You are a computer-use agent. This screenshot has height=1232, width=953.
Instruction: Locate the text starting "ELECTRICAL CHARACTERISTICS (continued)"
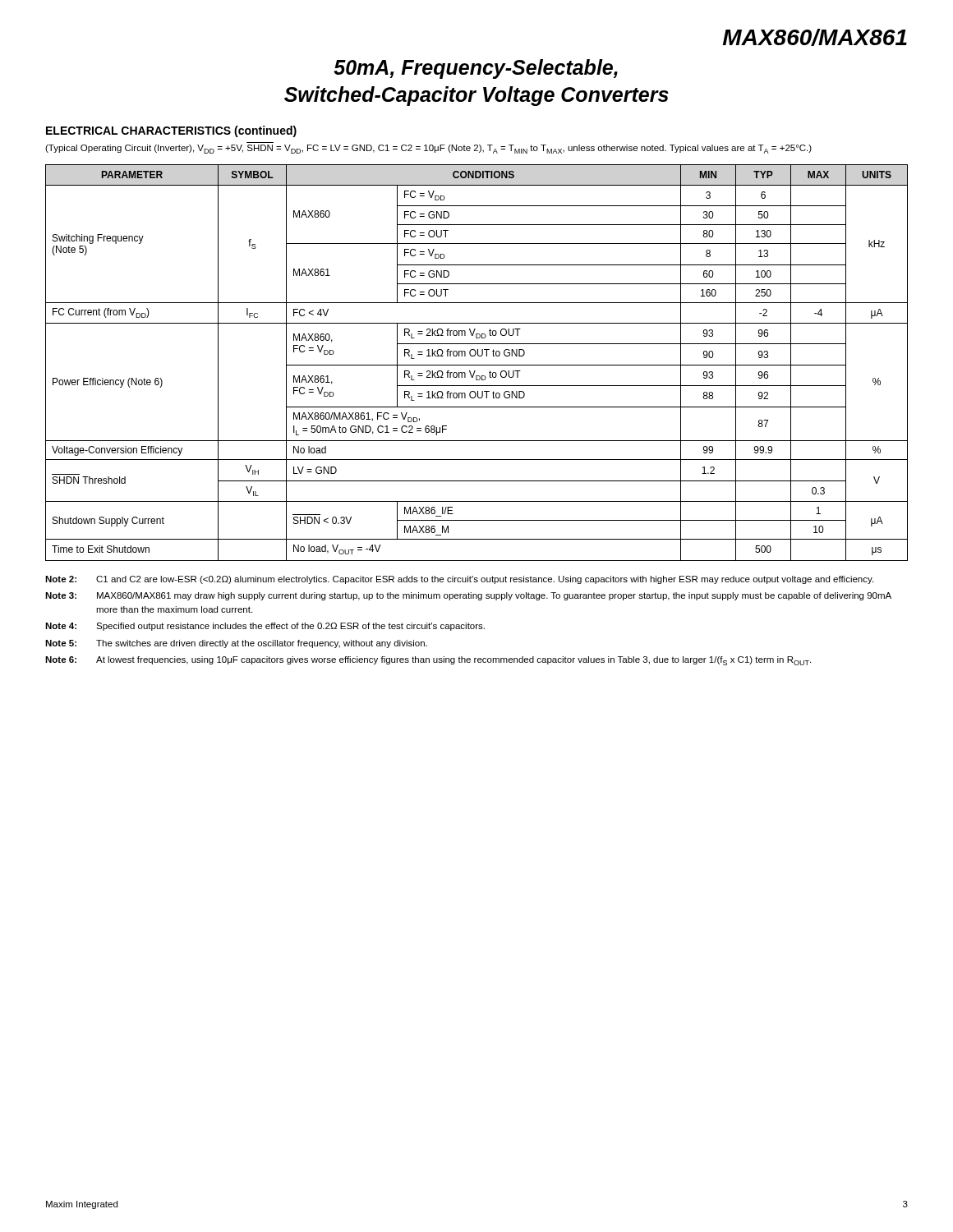(x=171, y=131)
